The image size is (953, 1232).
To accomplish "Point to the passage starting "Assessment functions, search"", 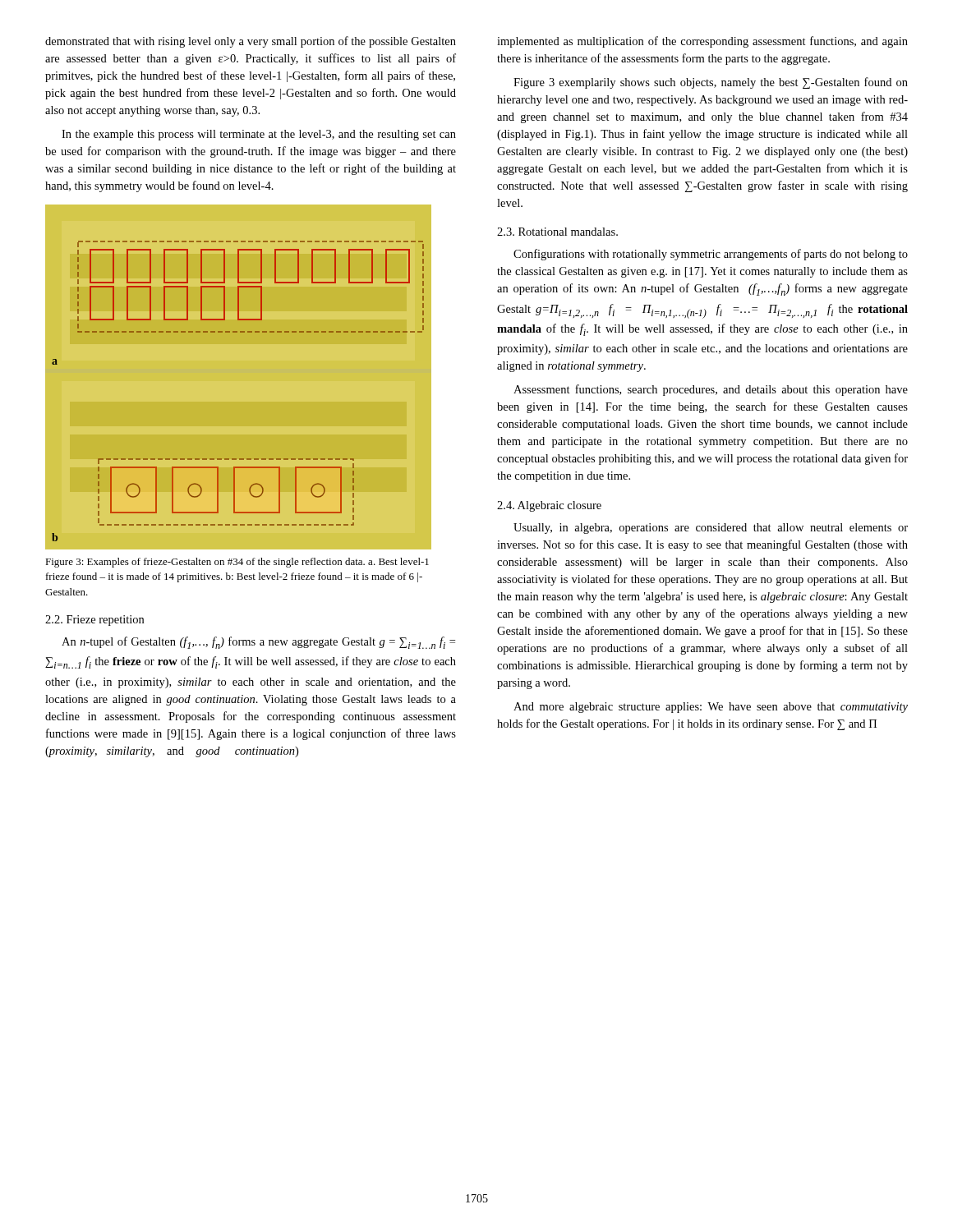I will [x=702, y=433].
